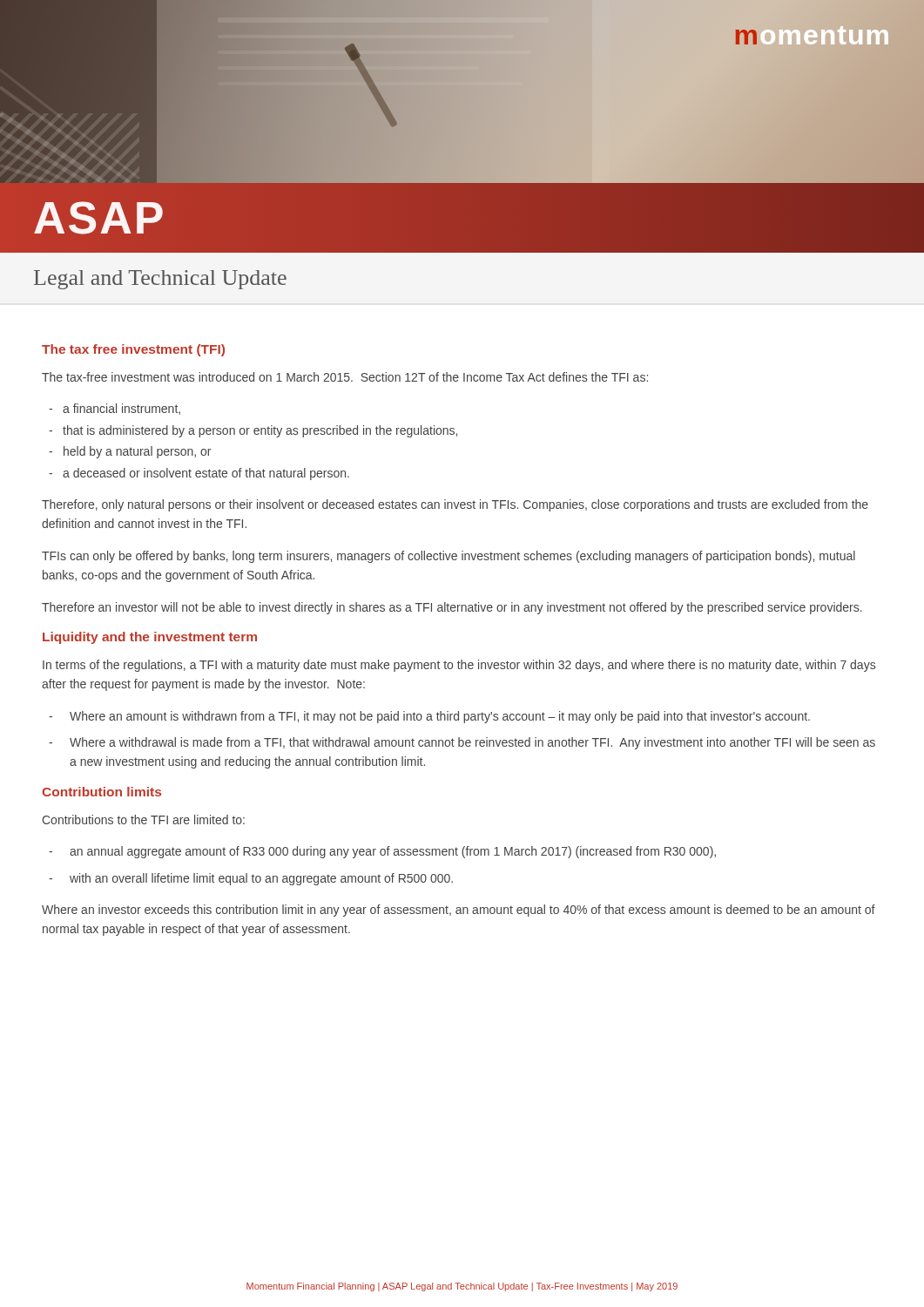
Task: Find the block on this page that starts "that is administered by"
Action: click(261, 430)
